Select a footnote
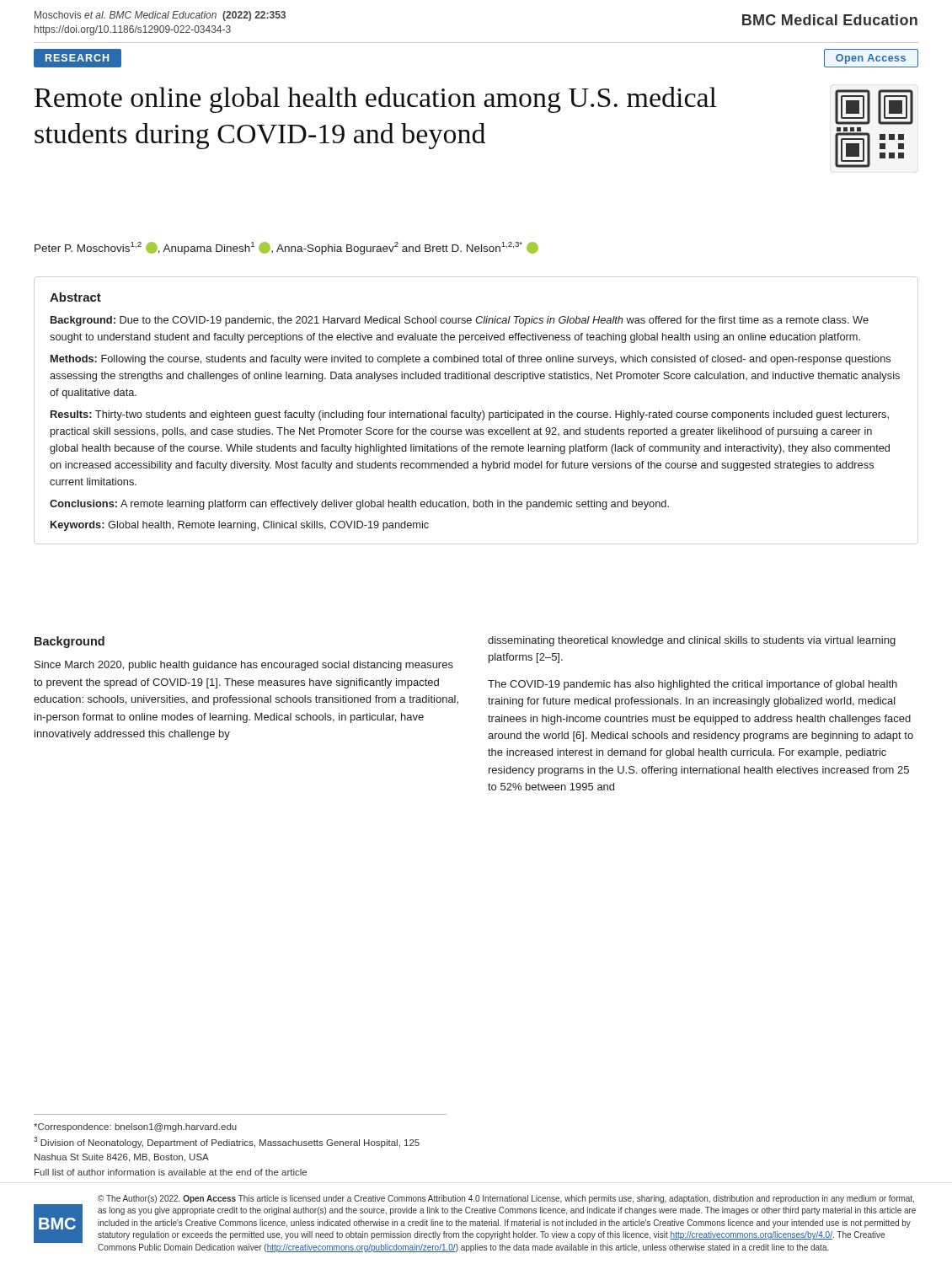This screenshot has width=952, height=1264. pos(227,1149)
